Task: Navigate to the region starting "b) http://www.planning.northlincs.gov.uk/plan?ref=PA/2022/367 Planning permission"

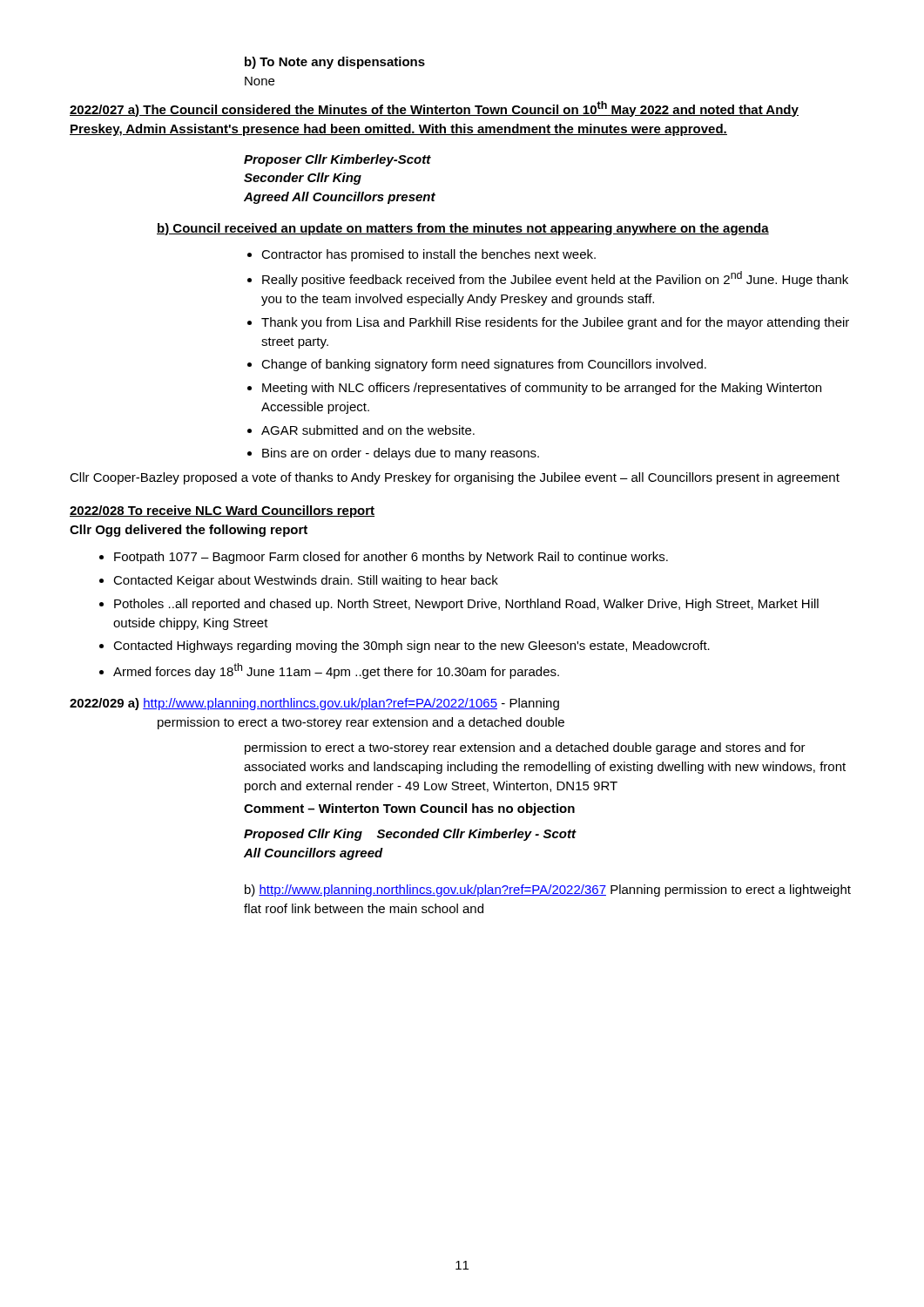Action: tap(549, 899)
